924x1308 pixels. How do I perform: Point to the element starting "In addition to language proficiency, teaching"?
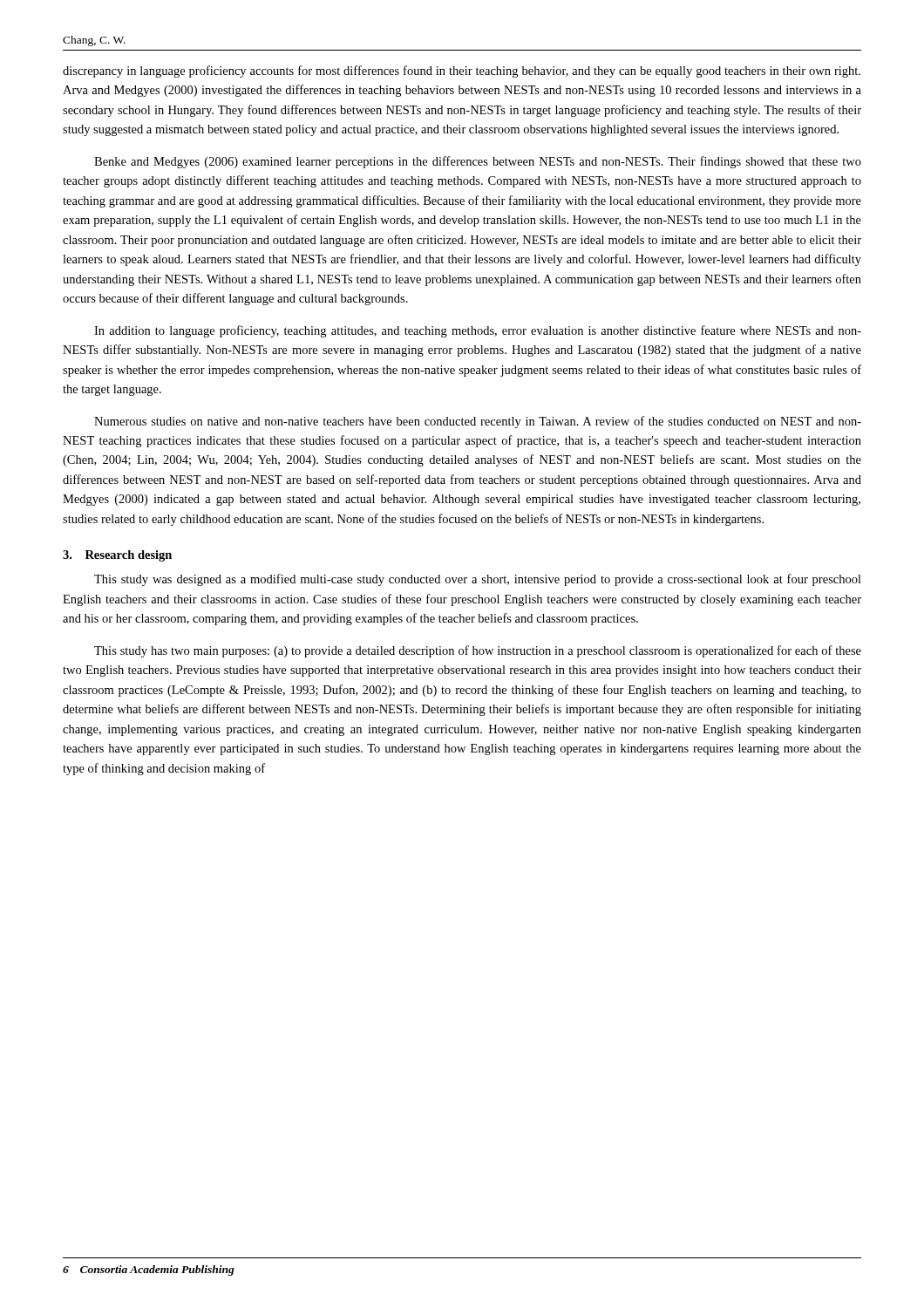(x=462, y=360)
